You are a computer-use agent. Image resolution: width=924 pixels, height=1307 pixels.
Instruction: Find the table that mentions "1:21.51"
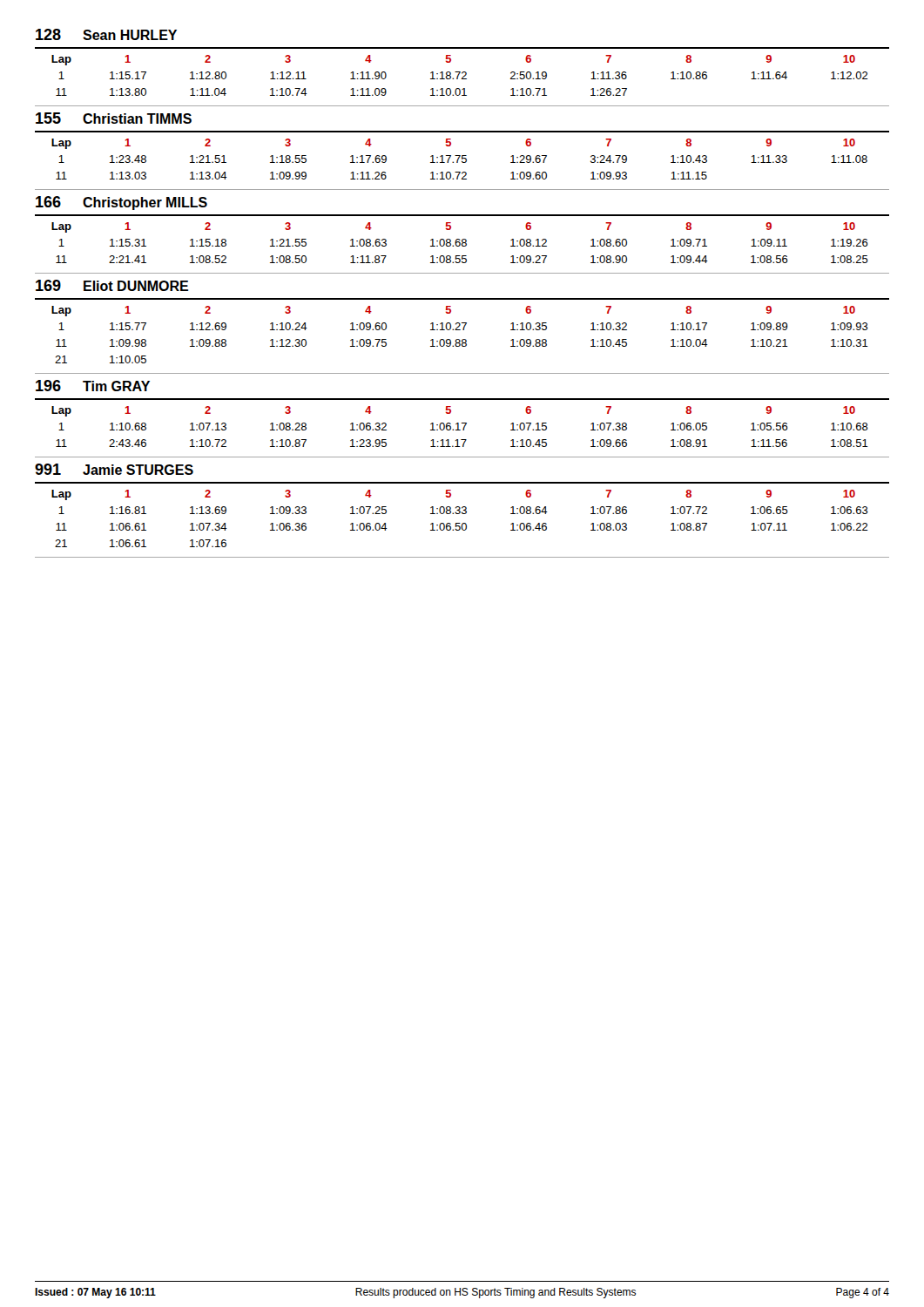(462, 150)
